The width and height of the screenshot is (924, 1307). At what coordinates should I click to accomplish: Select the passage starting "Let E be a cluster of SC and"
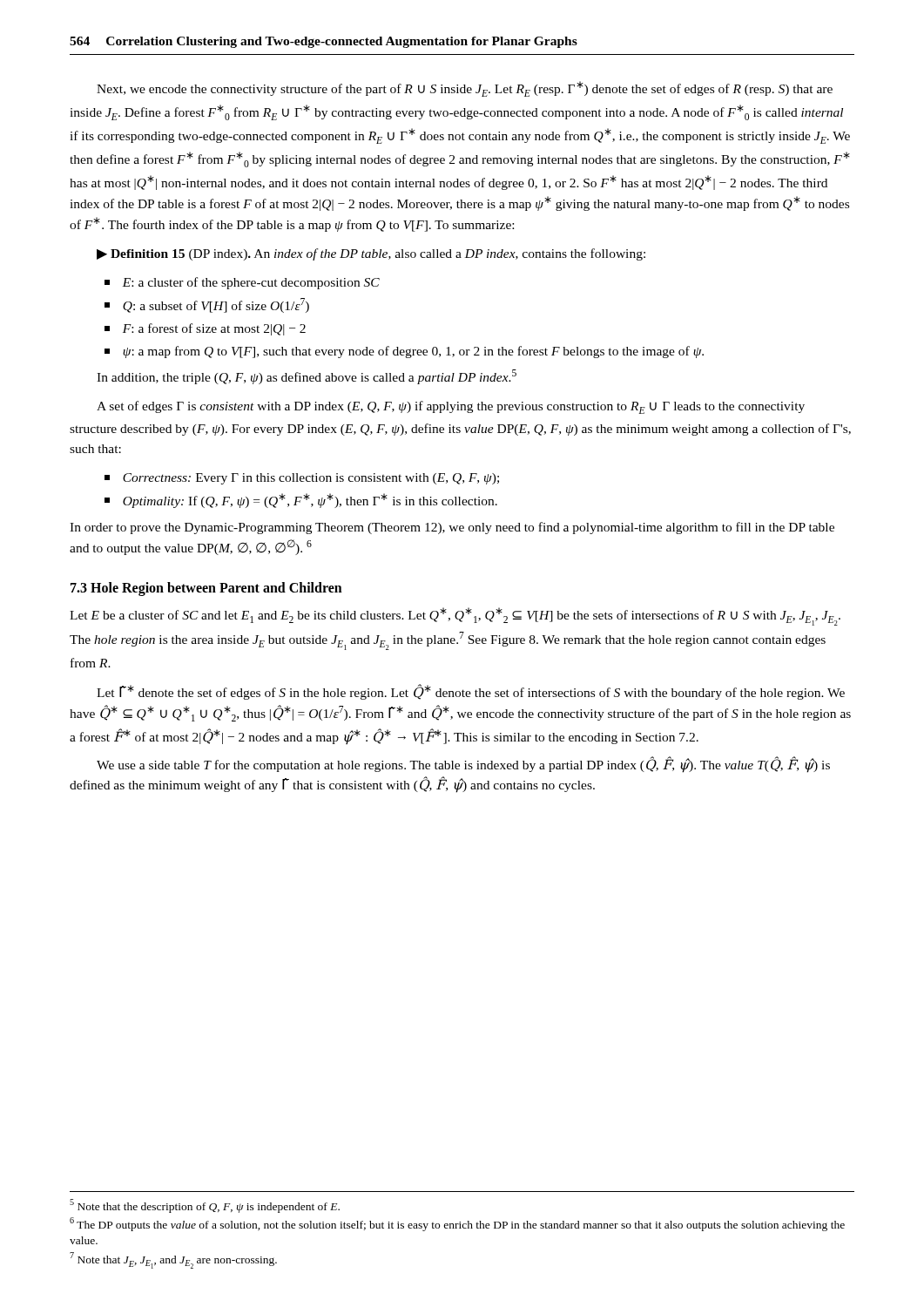[462, 639]
